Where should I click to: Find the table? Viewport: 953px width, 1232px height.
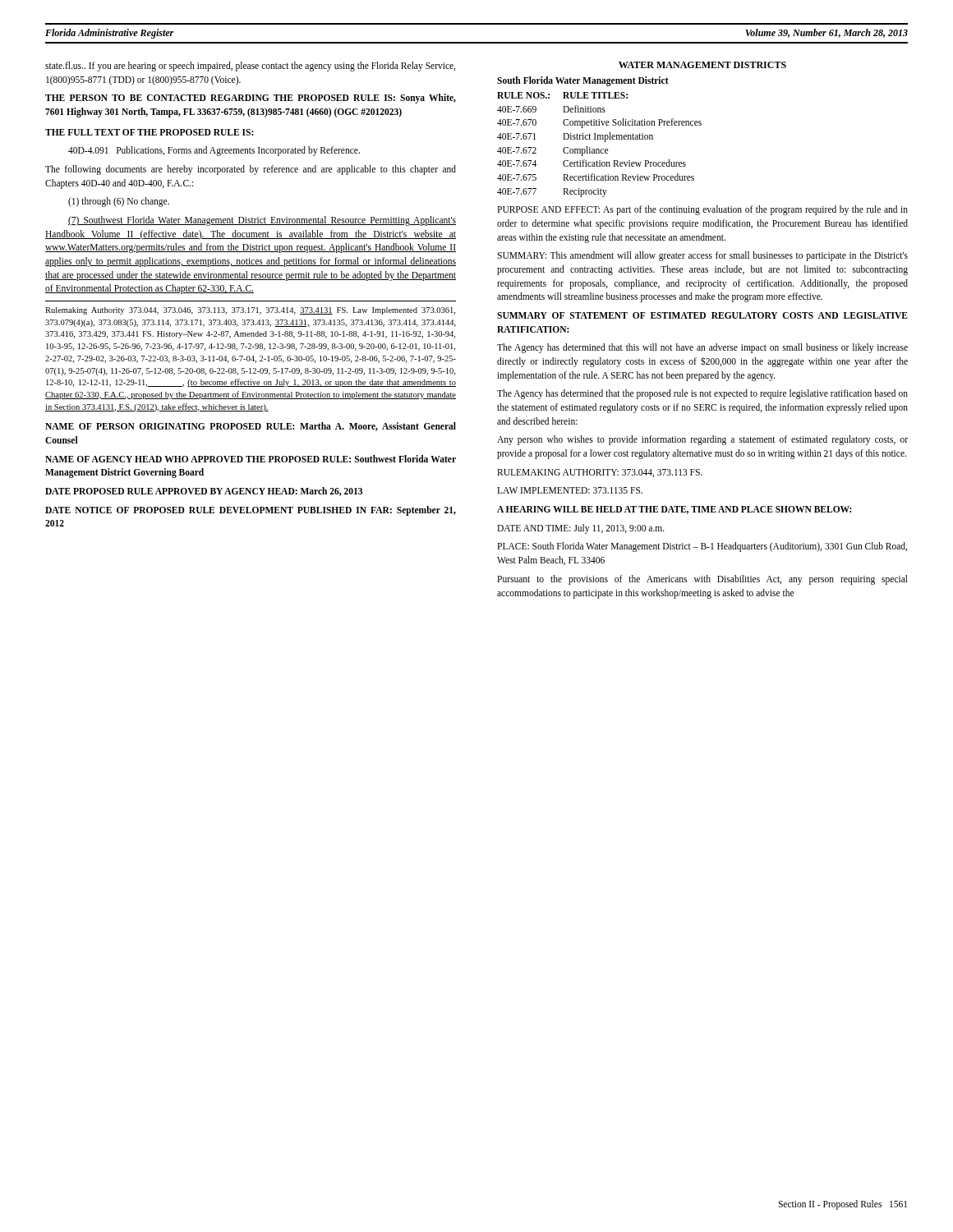(702, 143)
